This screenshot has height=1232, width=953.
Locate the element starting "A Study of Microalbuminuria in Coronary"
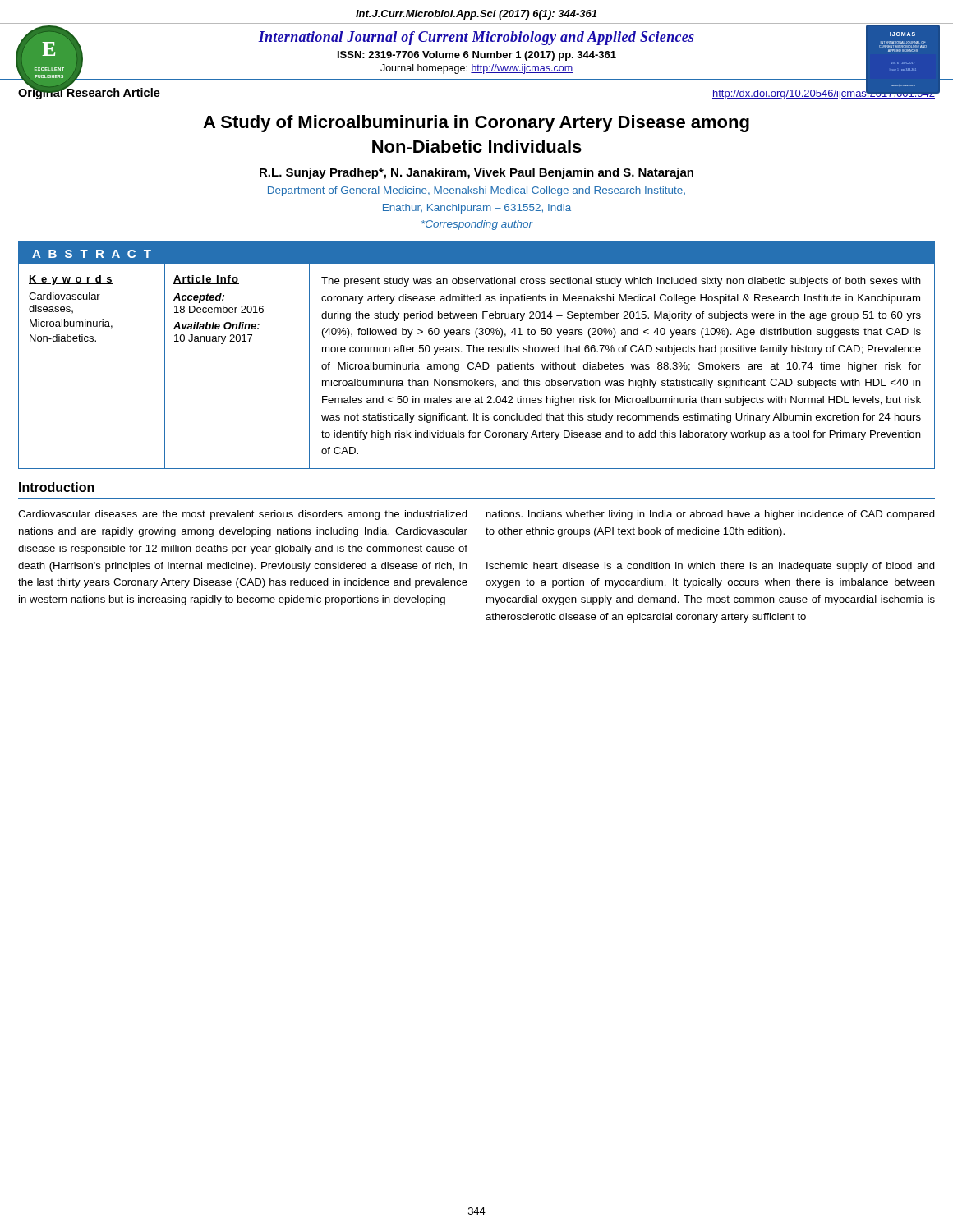[x=476, y=134]
